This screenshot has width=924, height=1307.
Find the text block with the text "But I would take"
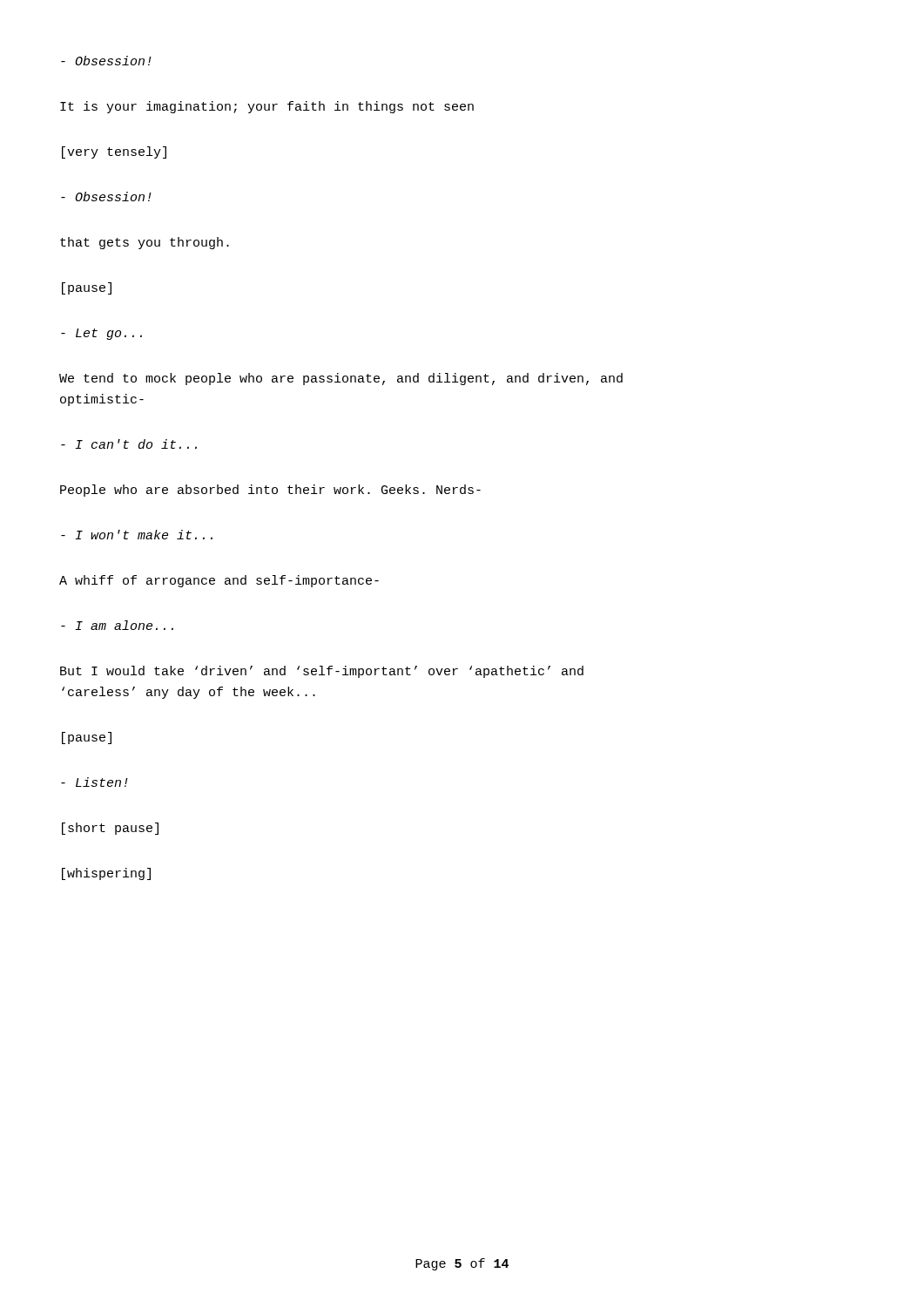tap(322, 683)
